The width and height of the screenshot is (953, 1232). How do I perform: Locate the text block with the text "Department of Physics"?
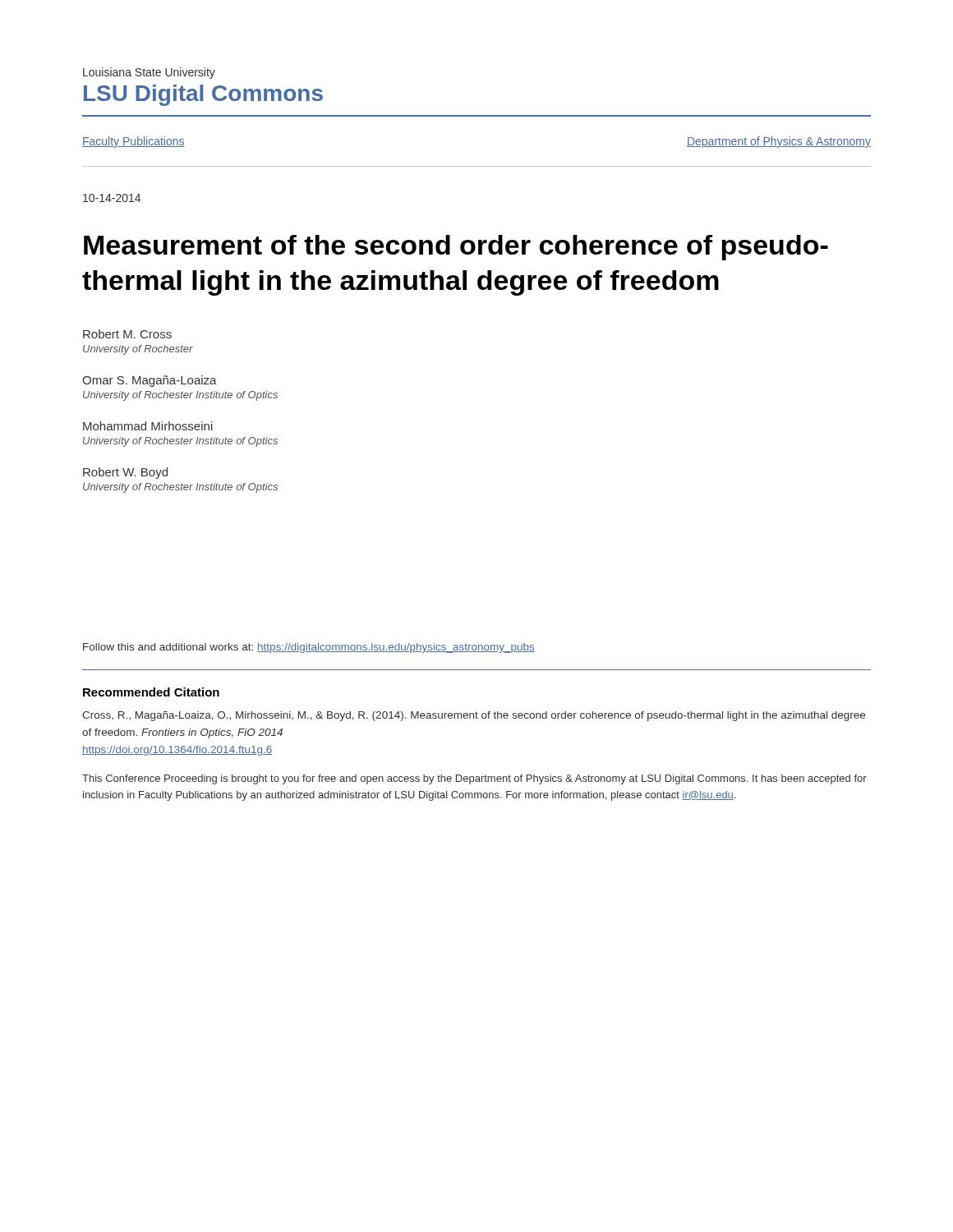point(779,141)
